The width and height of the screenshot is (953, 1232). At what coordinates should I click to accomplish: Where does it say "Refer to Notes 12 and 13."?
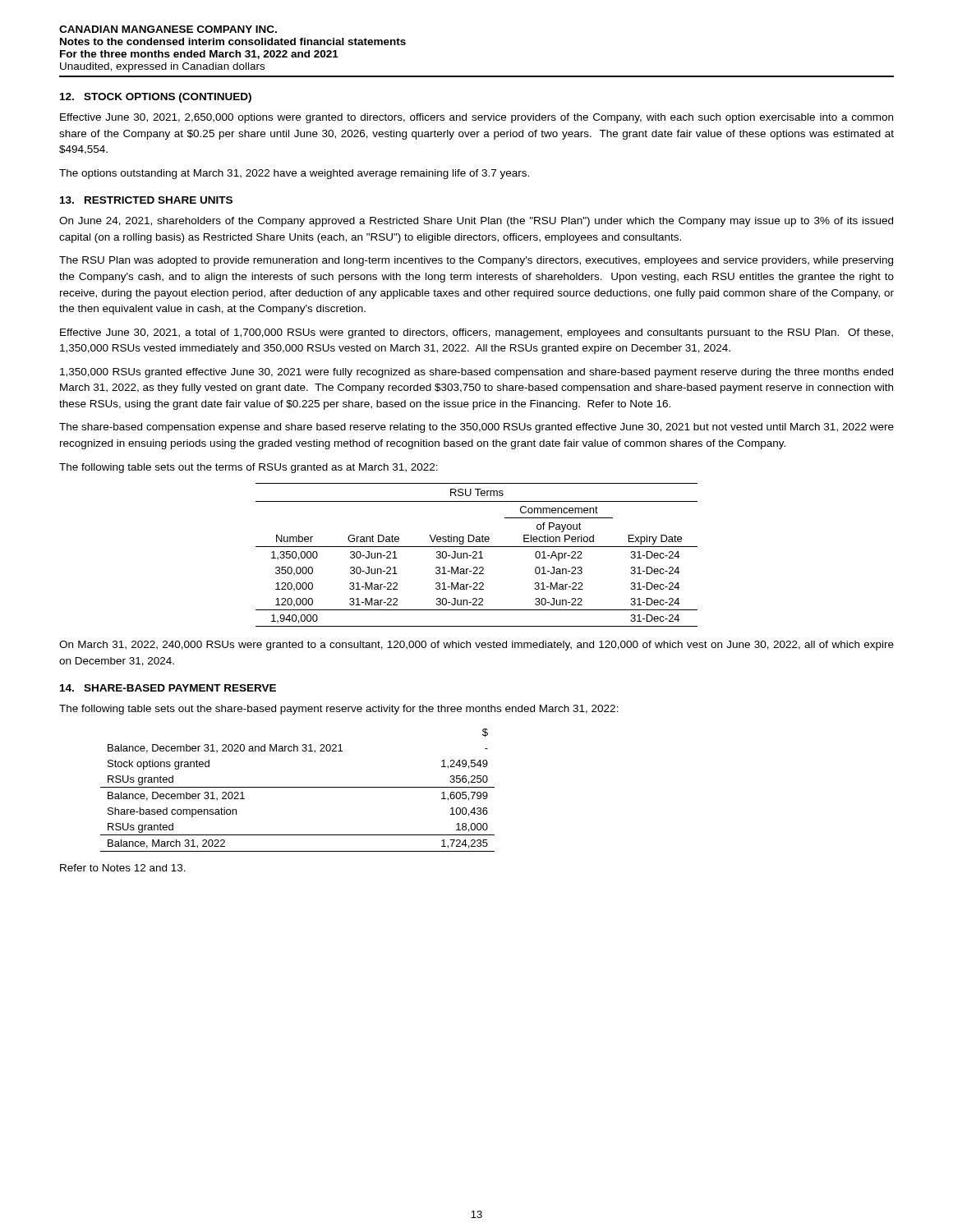pyautogui.click(x=123, y=868)
